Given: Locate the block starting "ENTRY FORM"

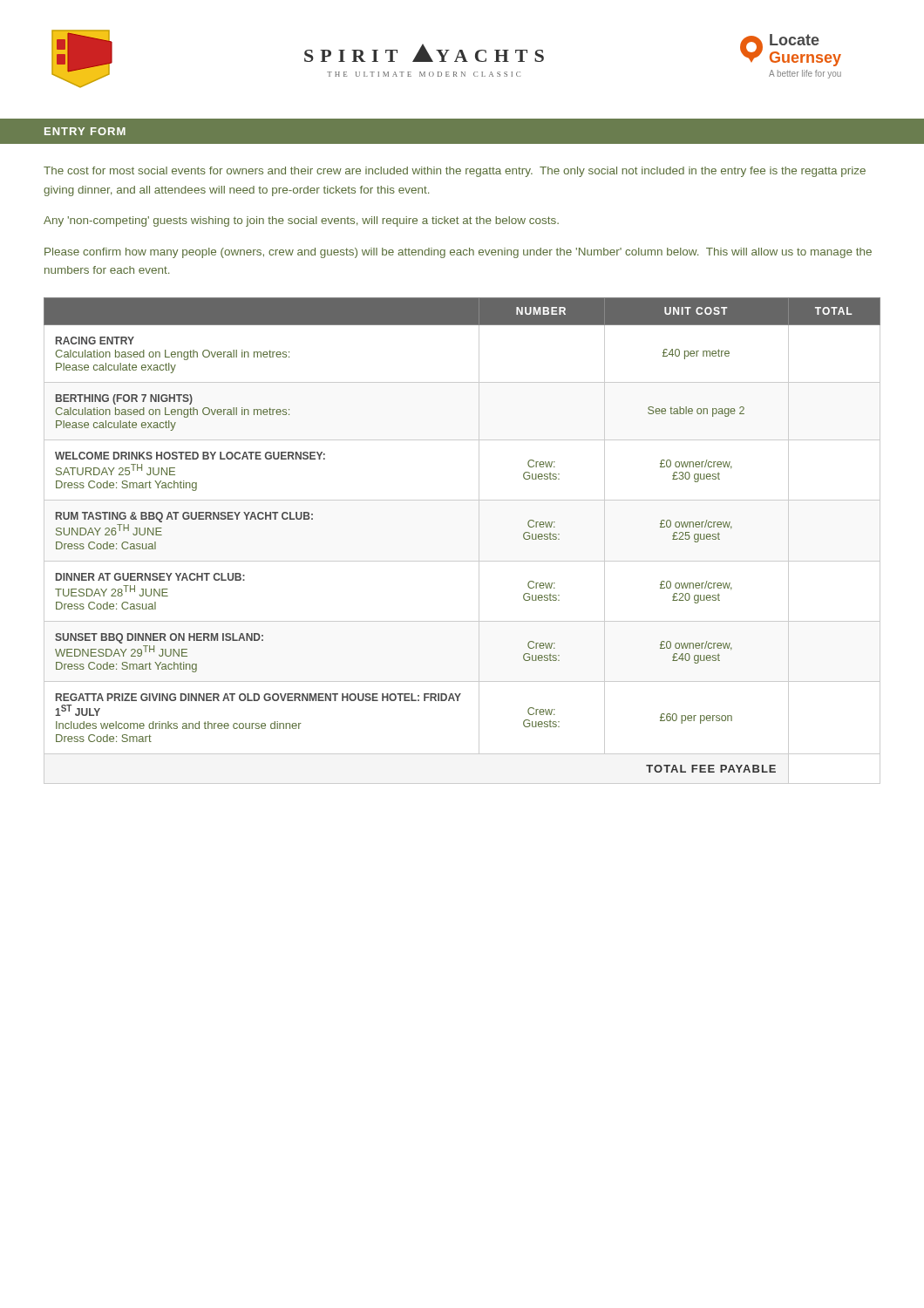Looking at the screenshot, I should [85, 131].
